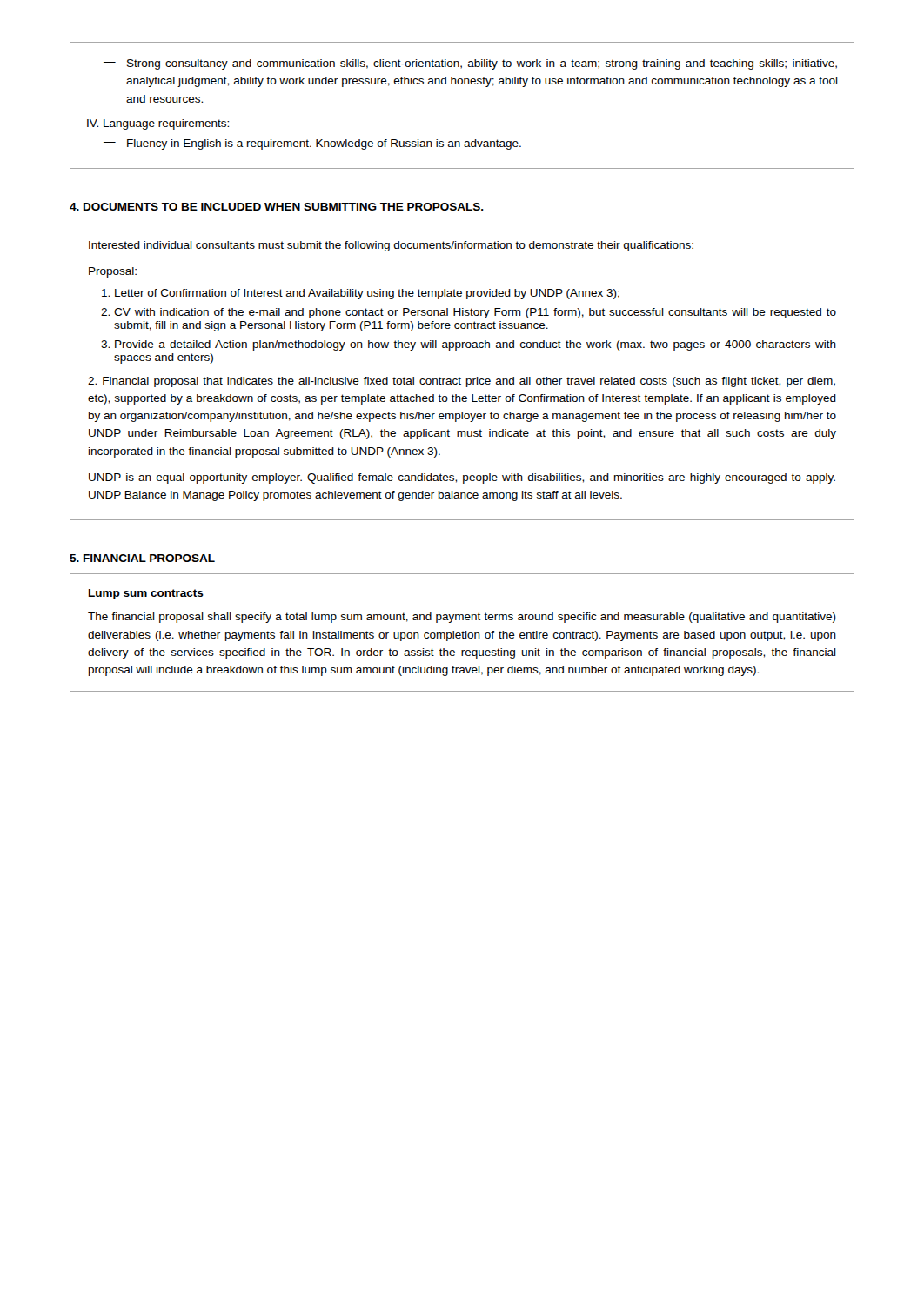Find the block on this page that starts "— Strong consultancy"
This screenshot has height=1305, width=924.
click(x=471, y=81)
